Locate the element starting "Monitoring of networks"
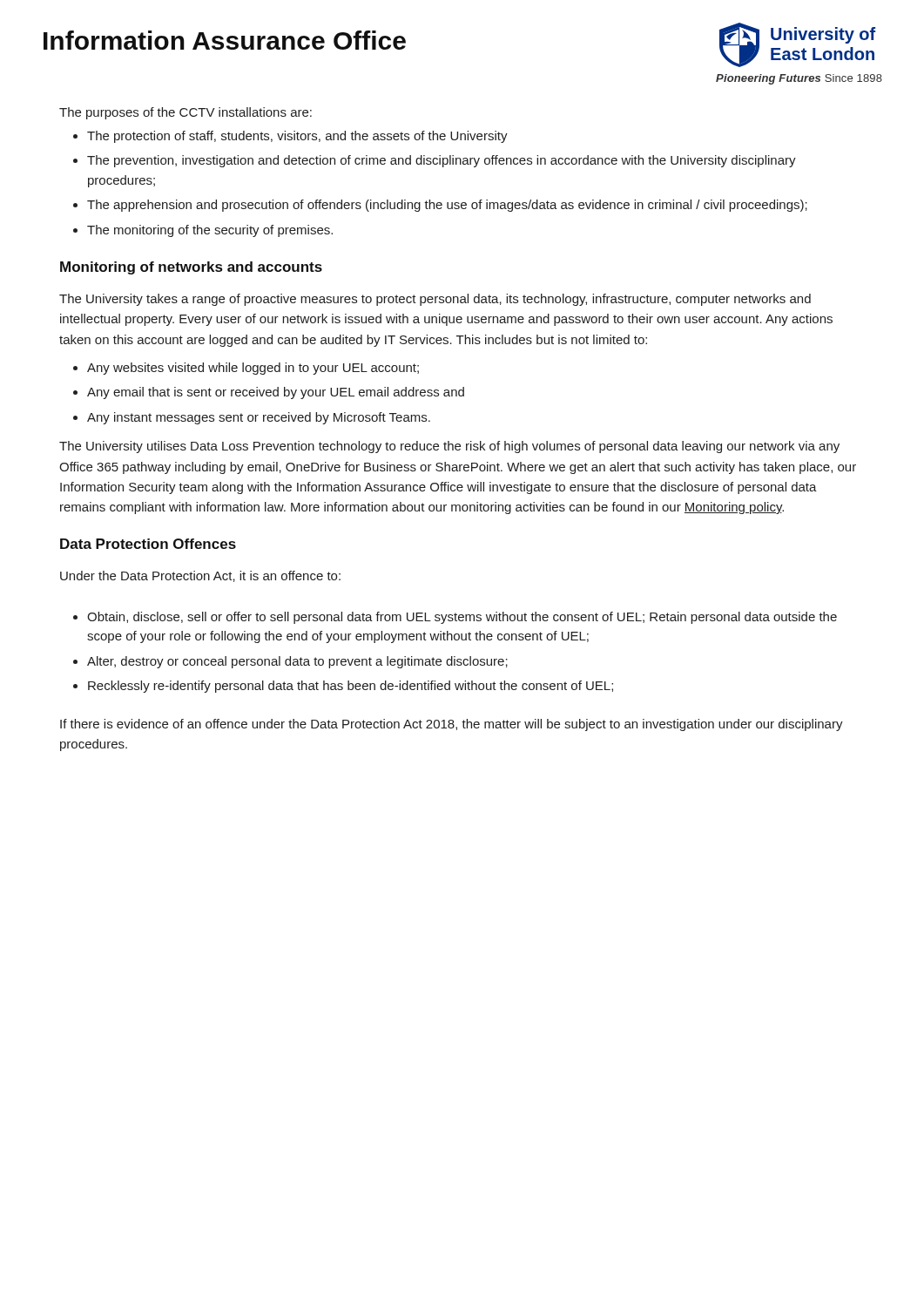The height and width of the screenshot is (1307, 924). [191, 267]
